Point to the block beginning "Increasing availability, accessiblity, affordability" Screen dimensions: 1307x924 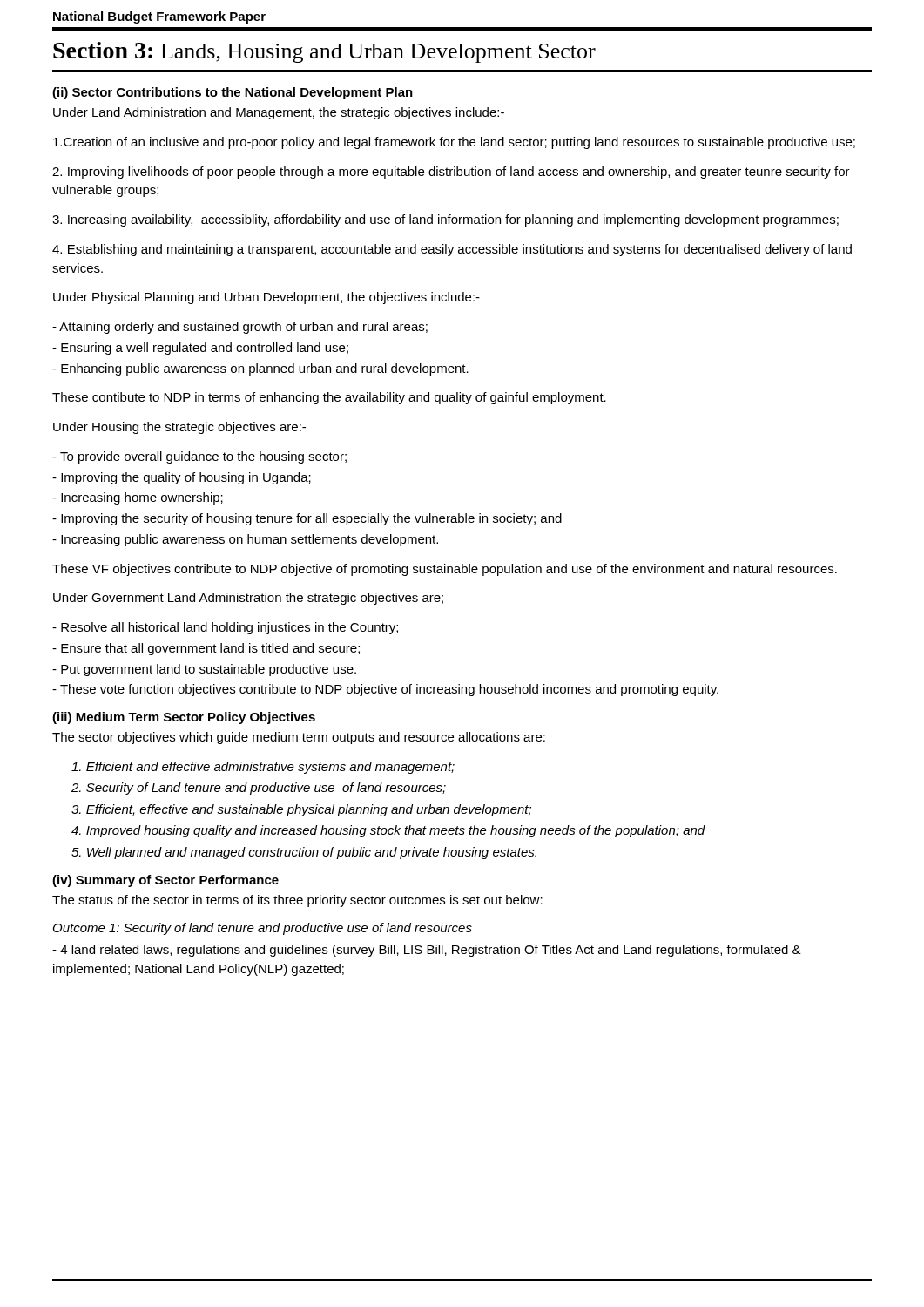click(446, 219)
